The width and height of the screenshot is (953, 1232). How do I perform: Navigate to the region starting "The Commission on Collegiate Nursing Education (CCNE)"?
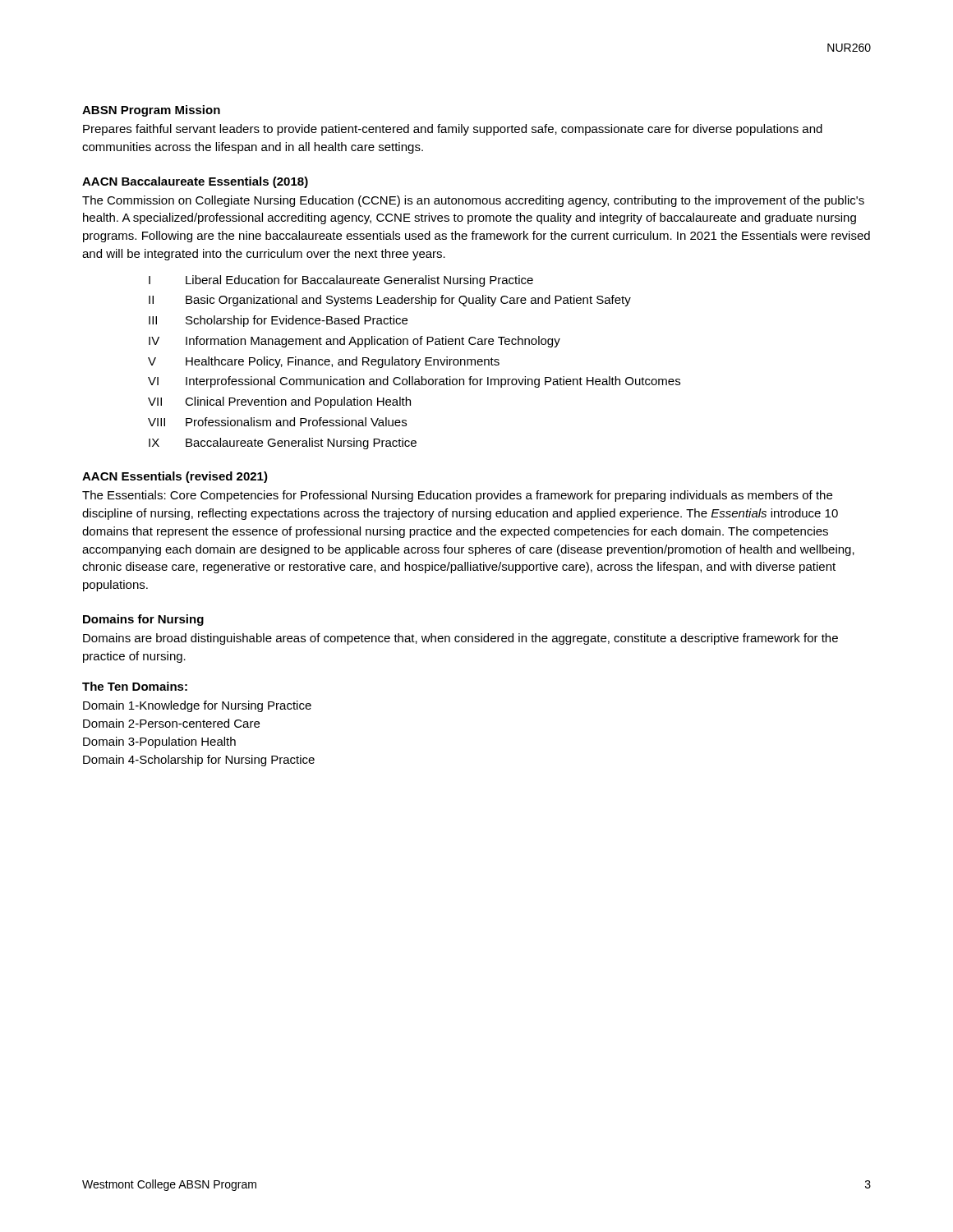point(476,226)
